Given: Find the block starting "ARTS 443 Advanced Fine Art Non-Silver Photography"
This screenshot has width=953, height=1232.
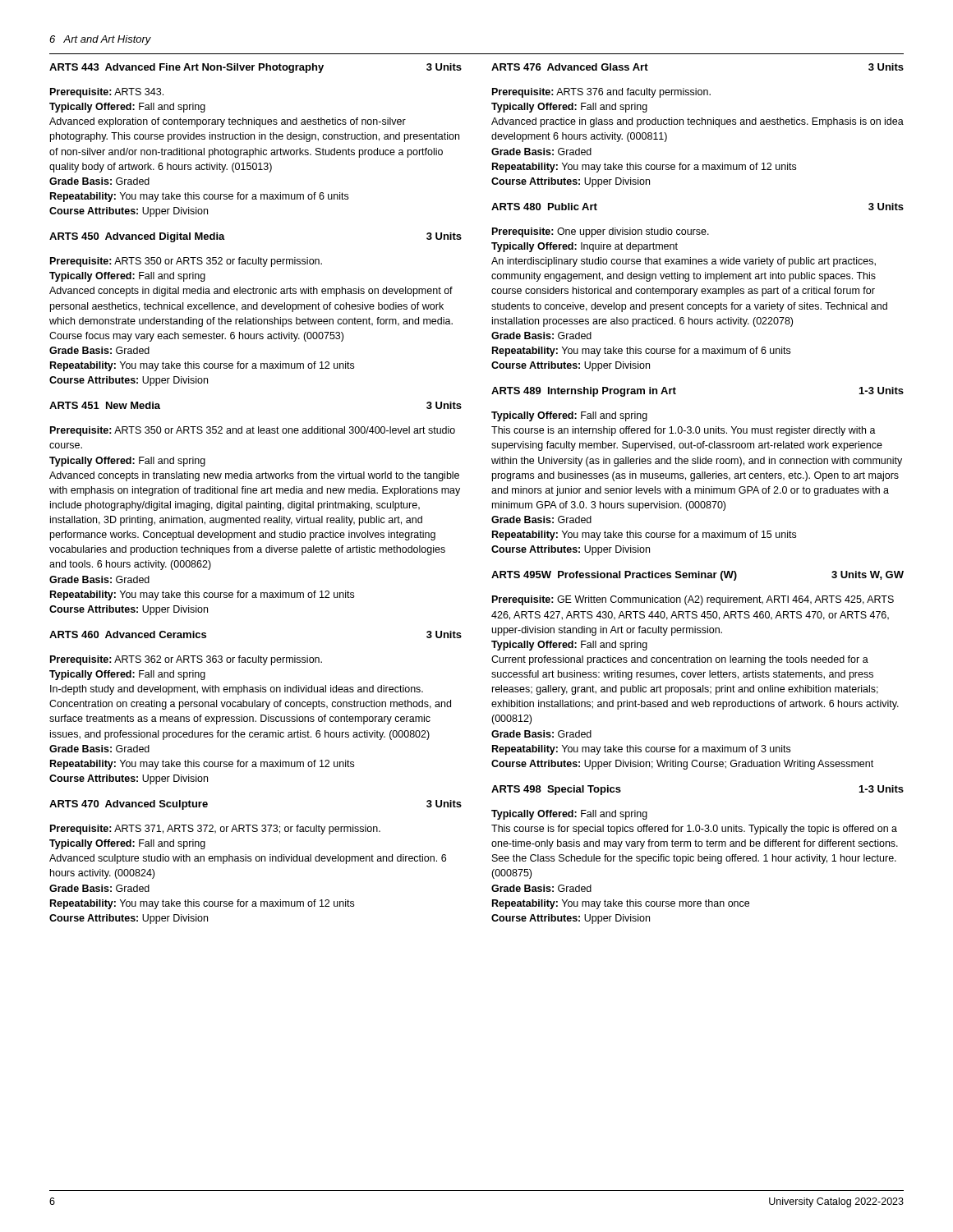Looking at the screenshot, I should (x=255, y=67).
